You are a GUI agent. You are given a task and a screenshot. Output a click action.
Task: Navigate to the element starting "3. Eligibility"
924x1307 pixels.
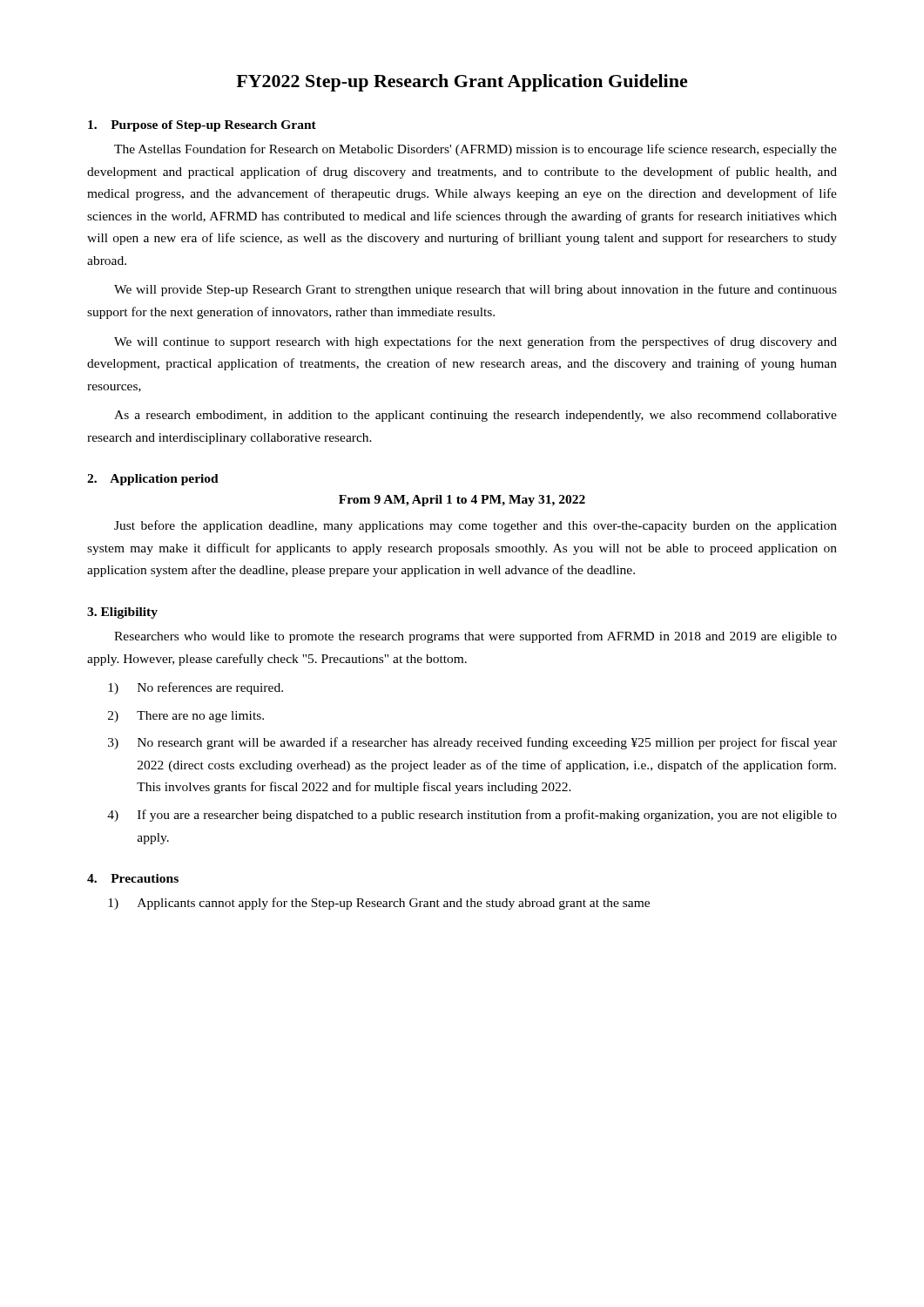pos(122,611)
